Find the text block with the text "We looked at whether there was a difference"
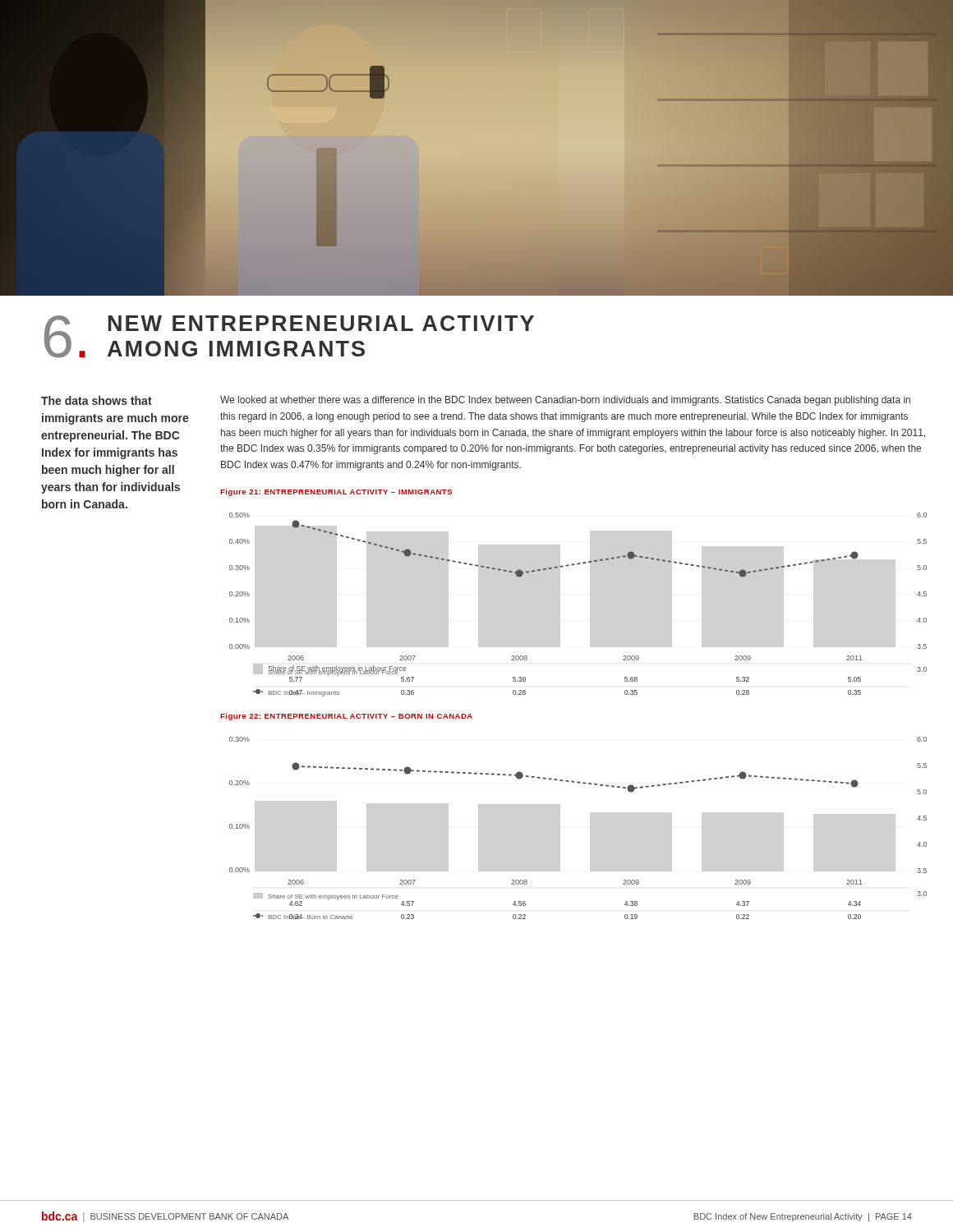This screenshot has width=953, height=1232. pyautogui.click(x=573, y=432)
